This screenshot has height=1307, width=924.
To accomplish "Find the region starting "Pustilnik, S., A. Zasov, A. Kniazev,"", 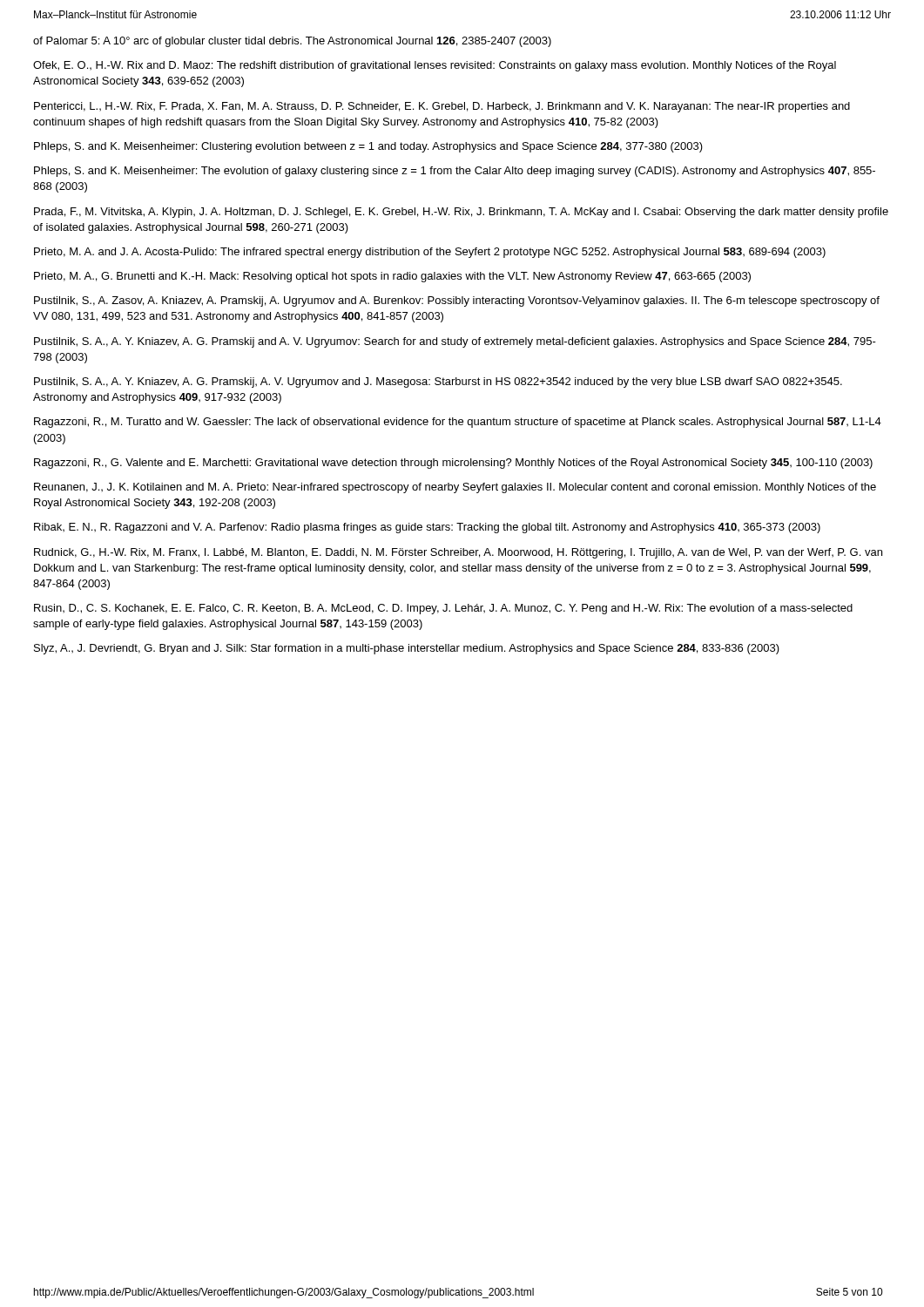I will (x=456, y=308).
